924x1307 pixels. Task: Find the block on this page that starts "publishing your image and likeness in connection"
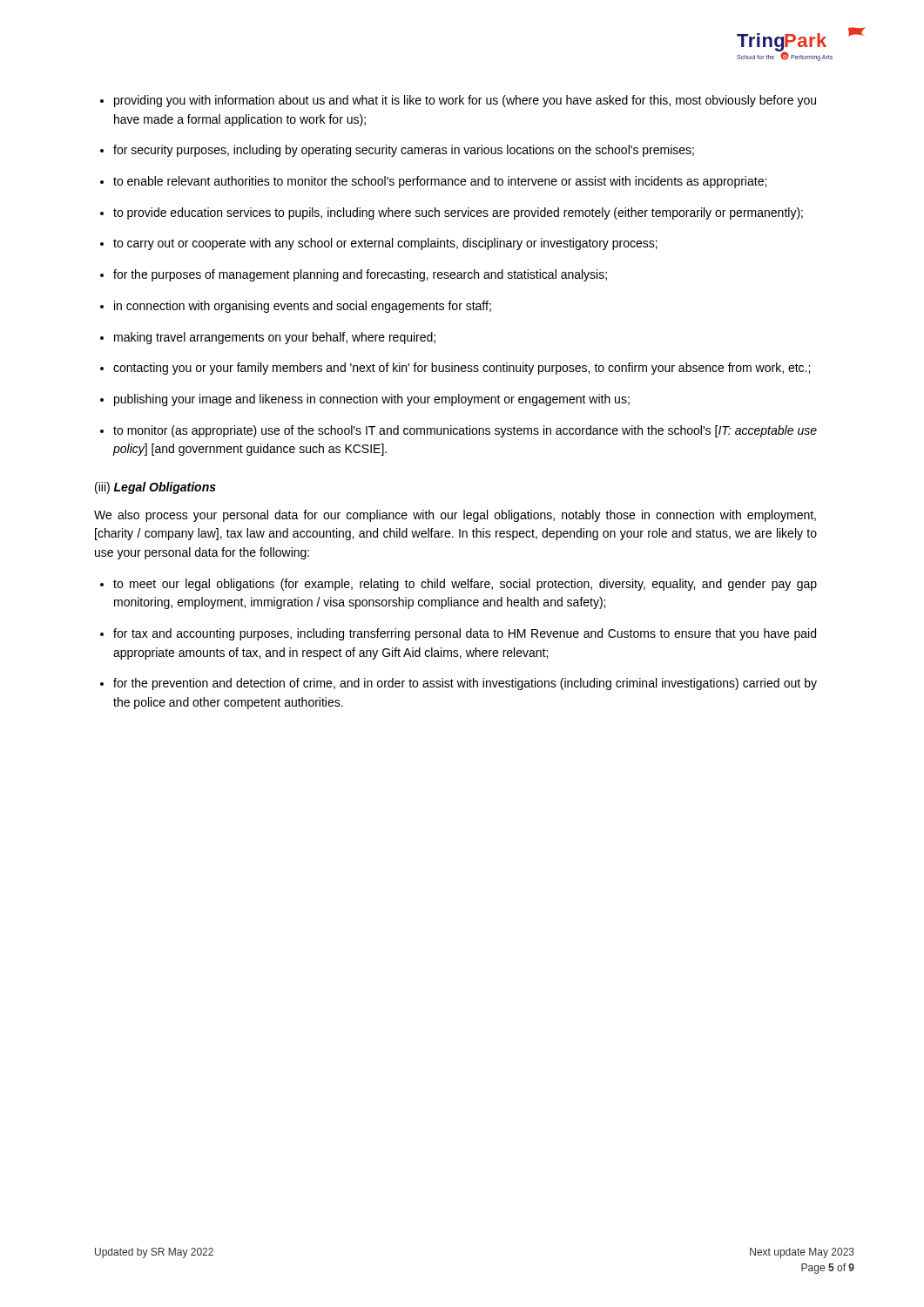coord(372,399)
